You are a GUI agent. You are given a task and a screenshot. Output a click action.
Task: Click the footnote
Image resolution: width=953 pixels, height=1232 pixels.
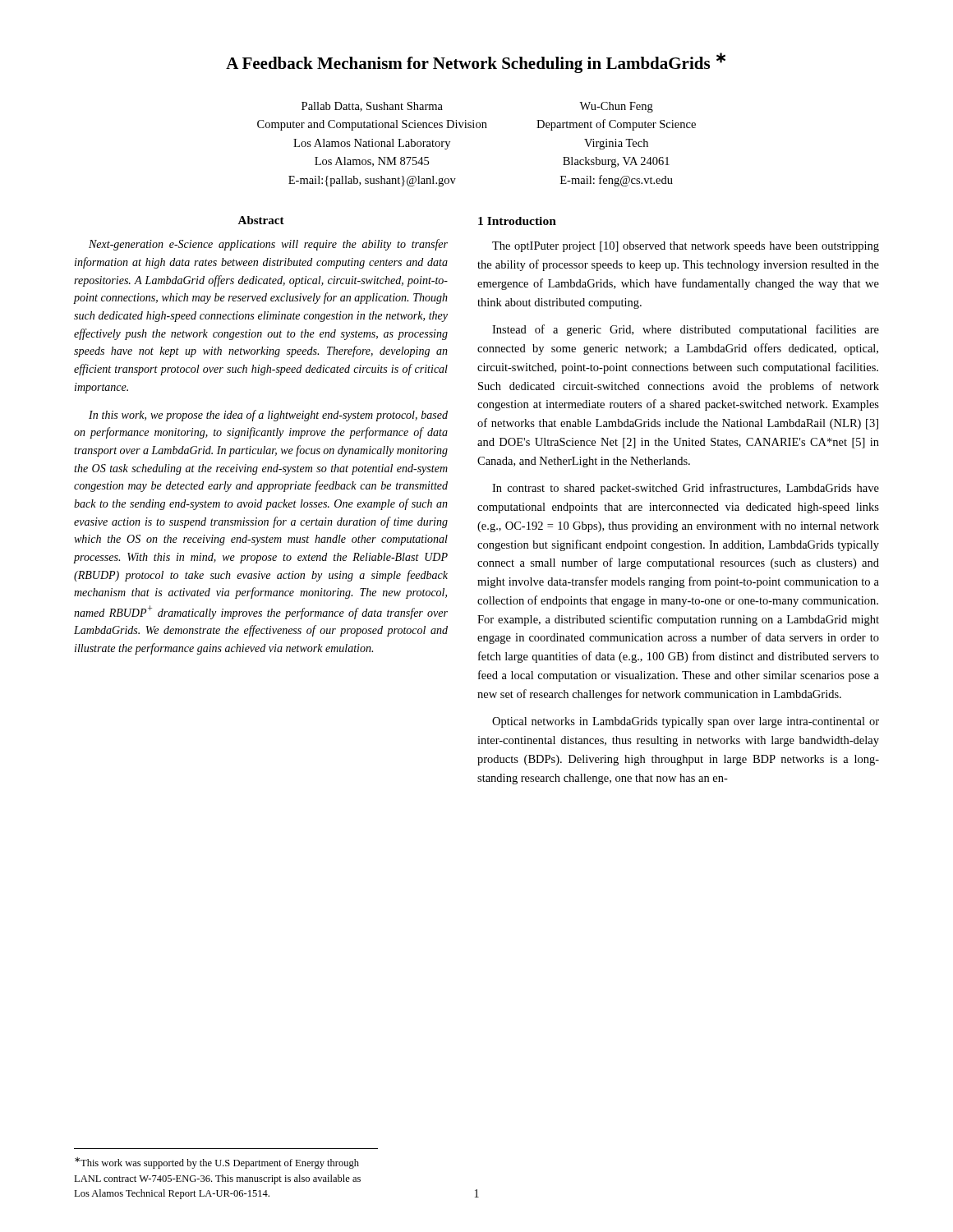217,1177
